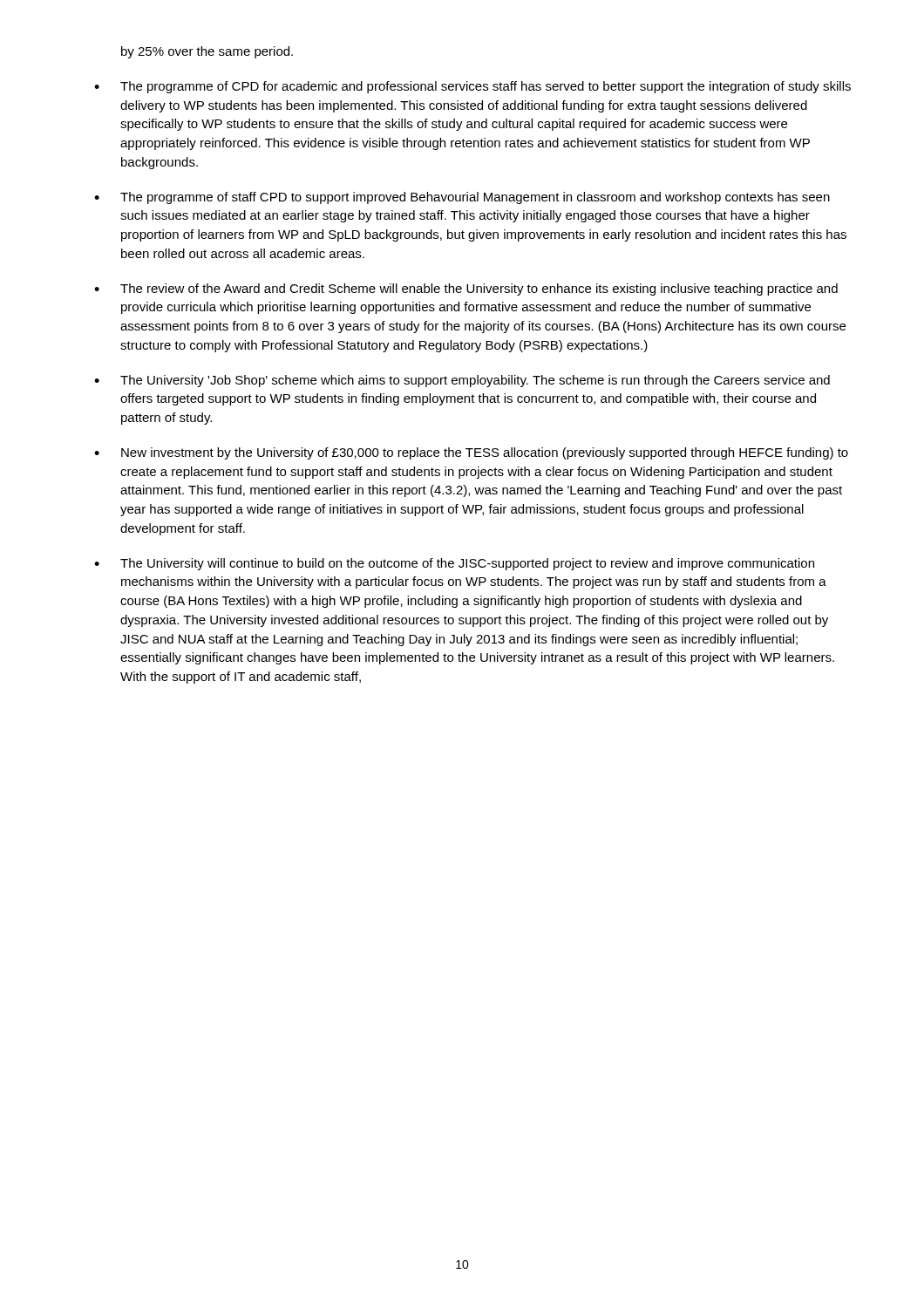This screenshot has height=1308, width=924.
Task: Locate the list item that reads "The University 'Job"
Action: pyautogui.click(x=474, y=399)
